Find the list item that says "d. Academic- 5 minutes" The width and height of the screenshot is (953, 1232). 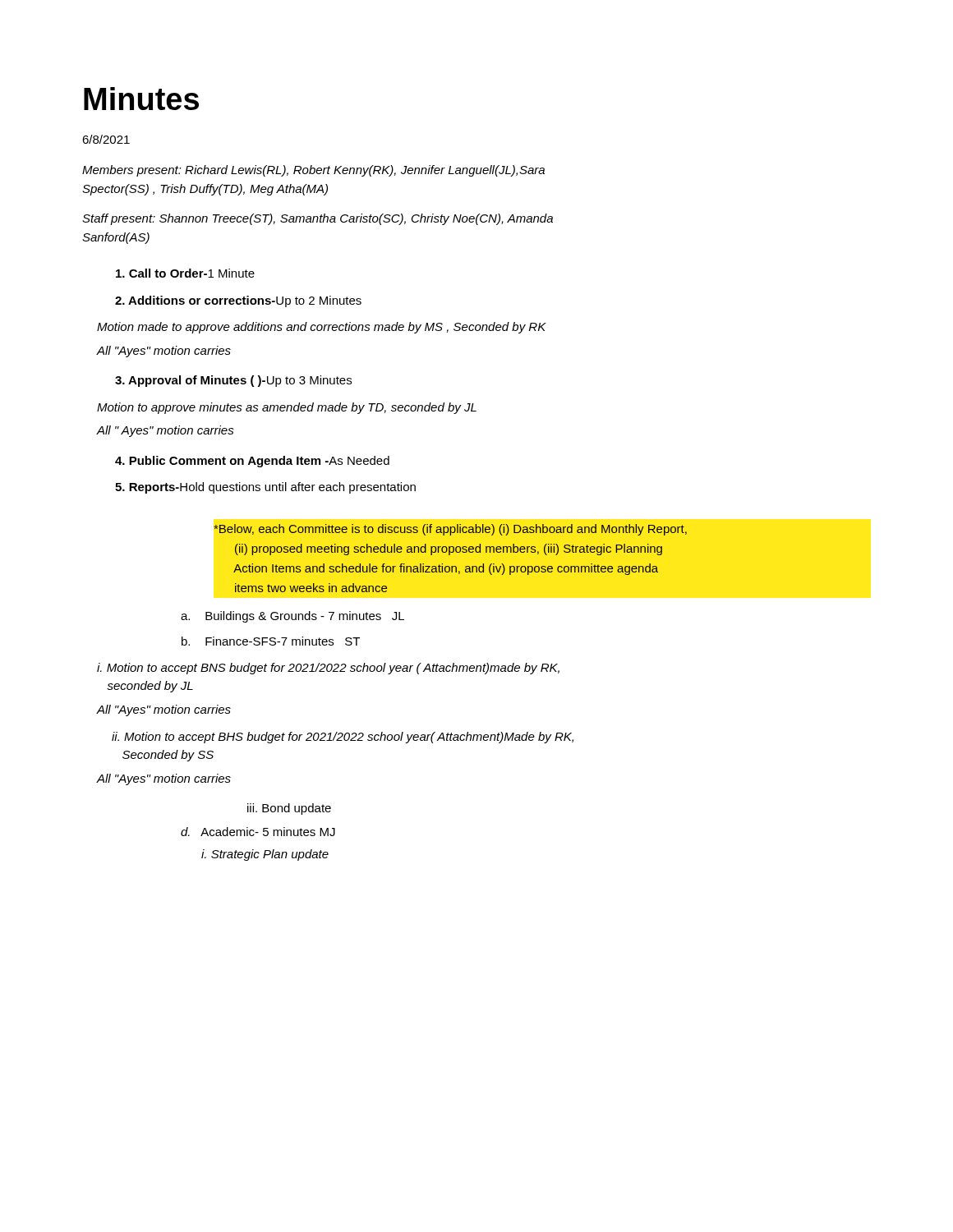click(x=258, y=831)
